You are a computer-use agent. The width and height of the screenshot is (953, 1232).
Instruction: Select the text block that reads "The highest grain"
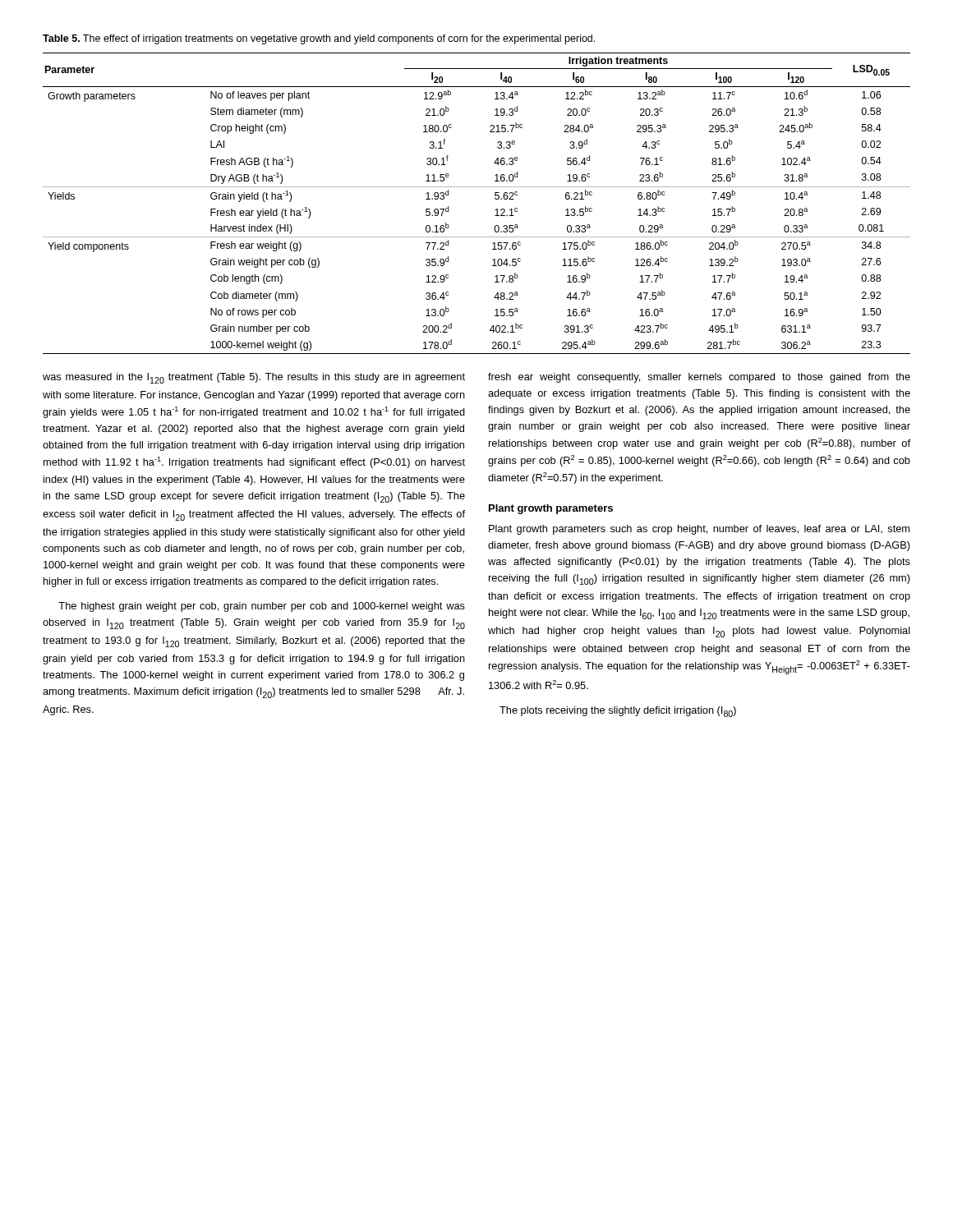(x=254, y=657)
